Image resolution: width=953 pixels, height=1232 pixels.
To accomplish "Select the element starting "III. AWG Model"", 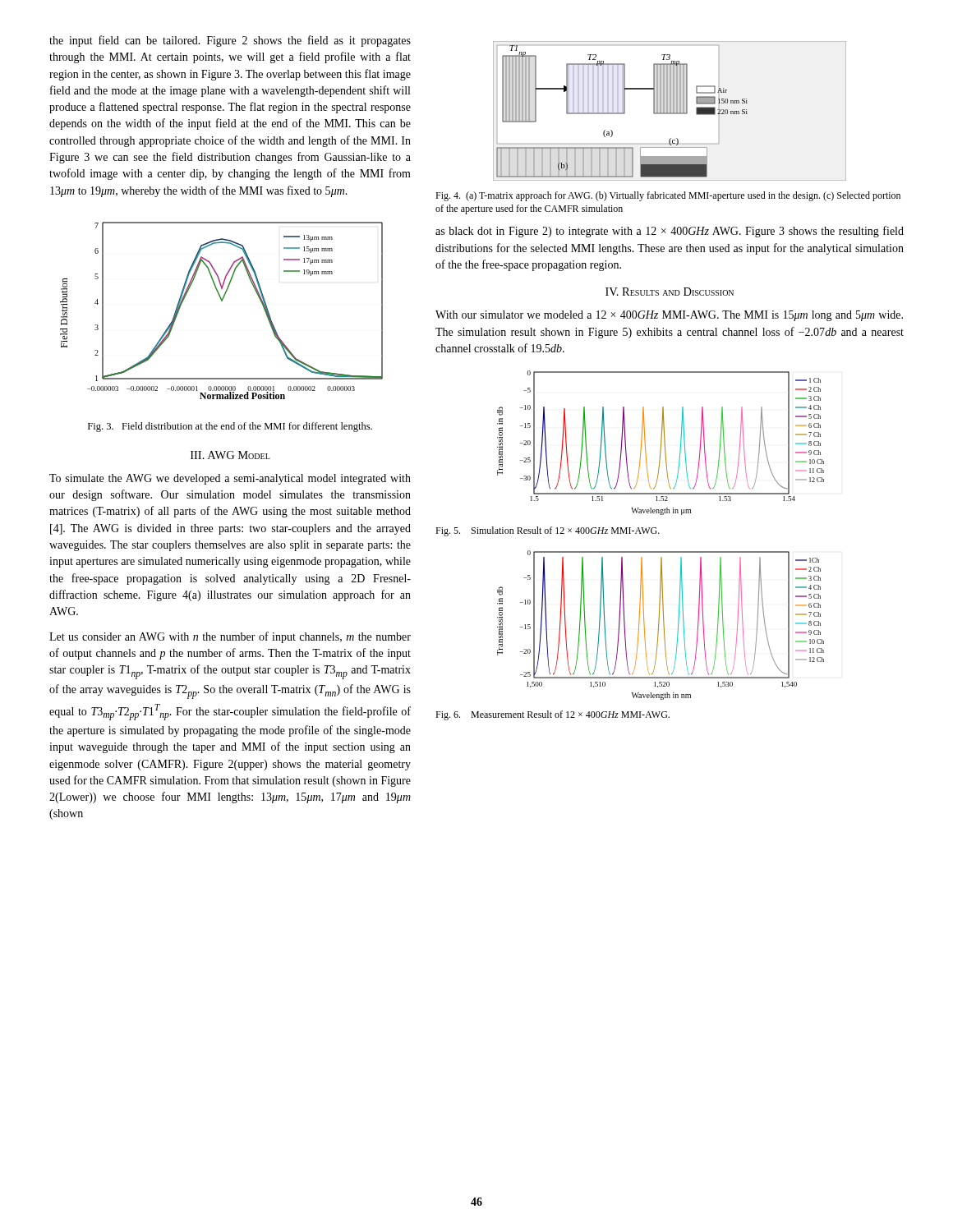I will click(x=230, y=455).
